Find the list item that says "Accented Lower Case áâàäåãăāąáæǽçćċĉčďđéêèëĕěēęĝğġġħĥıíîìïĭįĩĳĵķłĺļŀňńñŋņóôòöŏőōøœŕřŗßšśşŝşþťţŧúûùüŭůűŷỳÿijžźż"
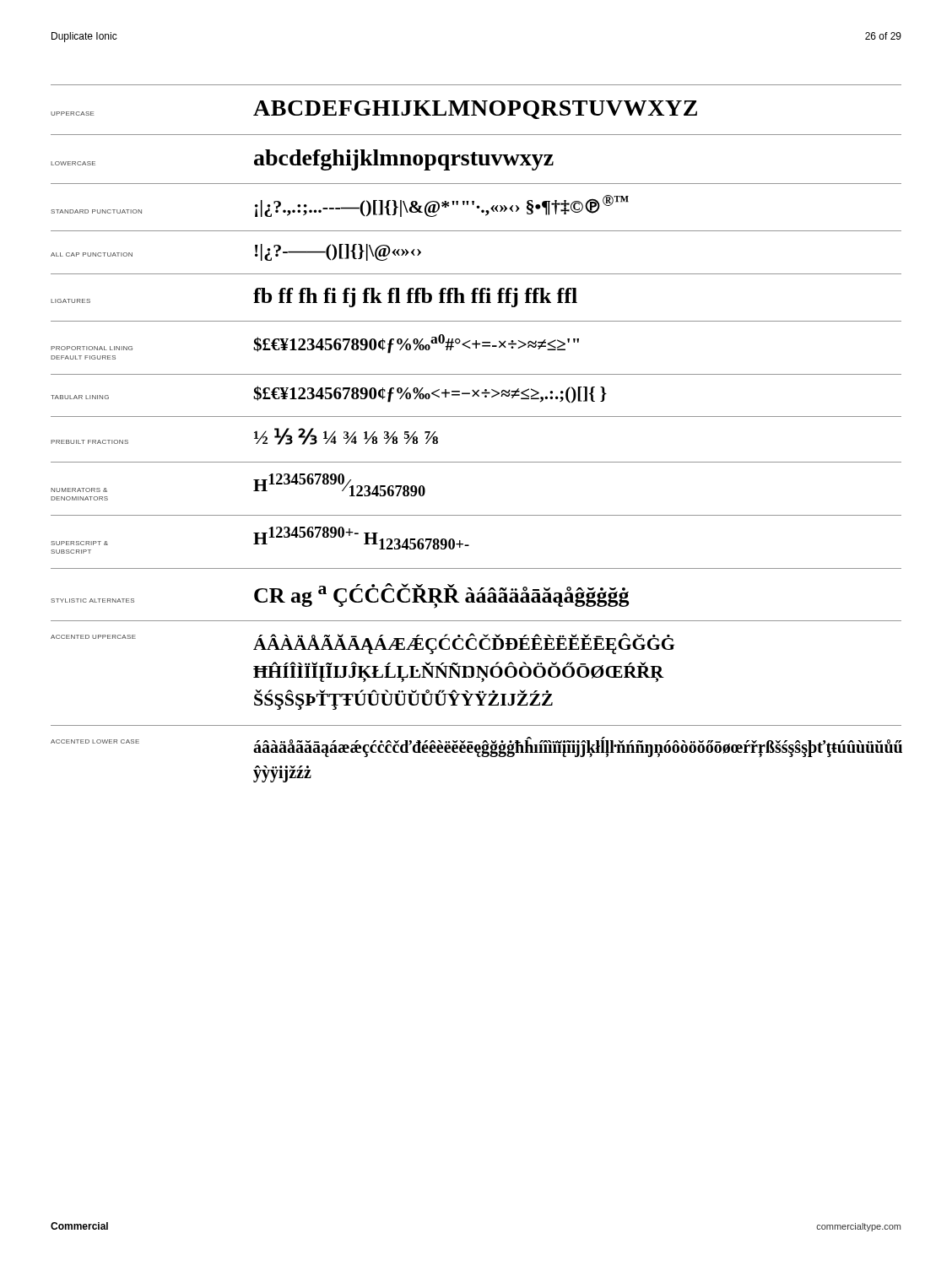952x1266 pixels. point(476,760)
